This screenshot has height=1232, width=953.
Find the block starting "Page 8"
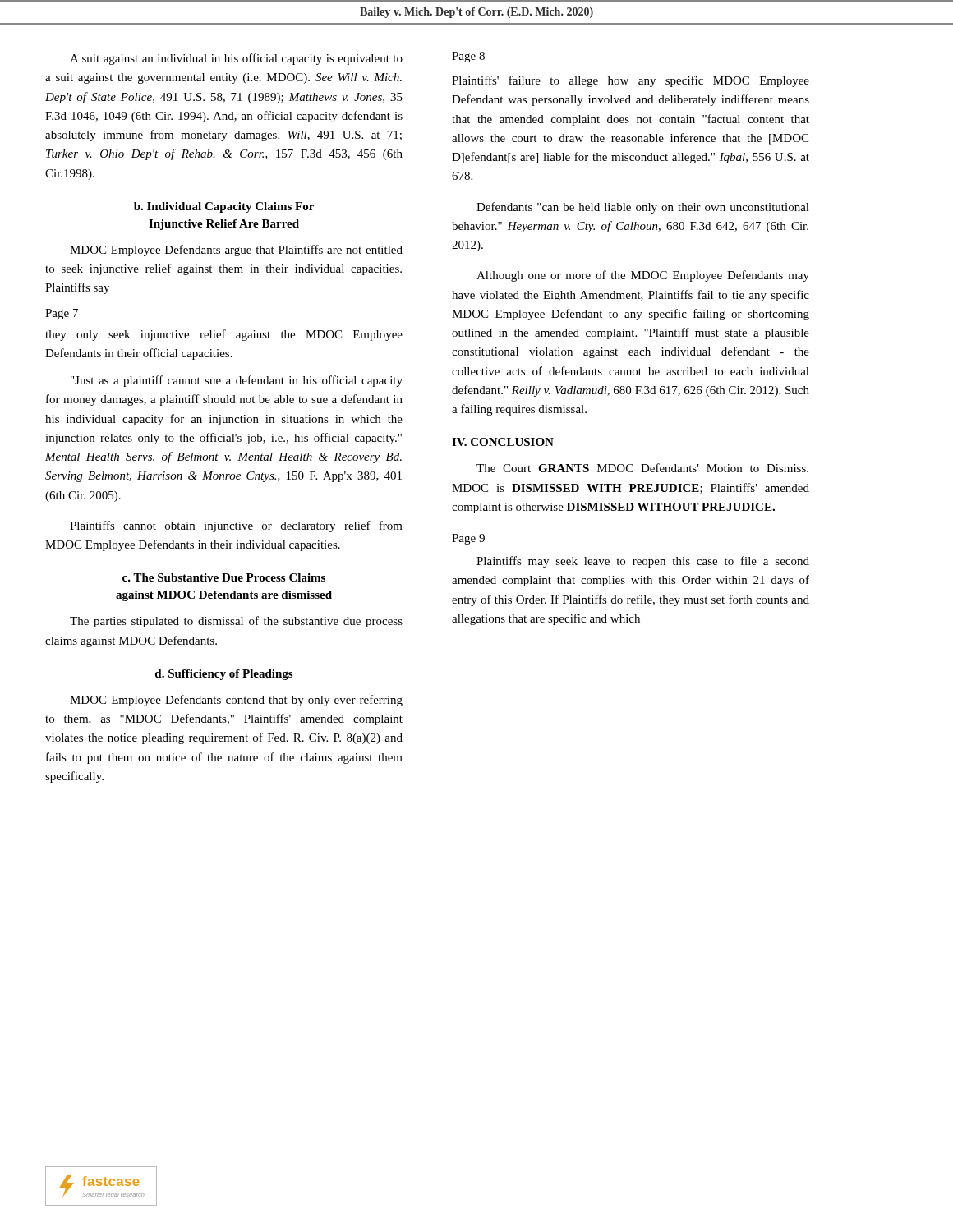[x=468, y=56]
